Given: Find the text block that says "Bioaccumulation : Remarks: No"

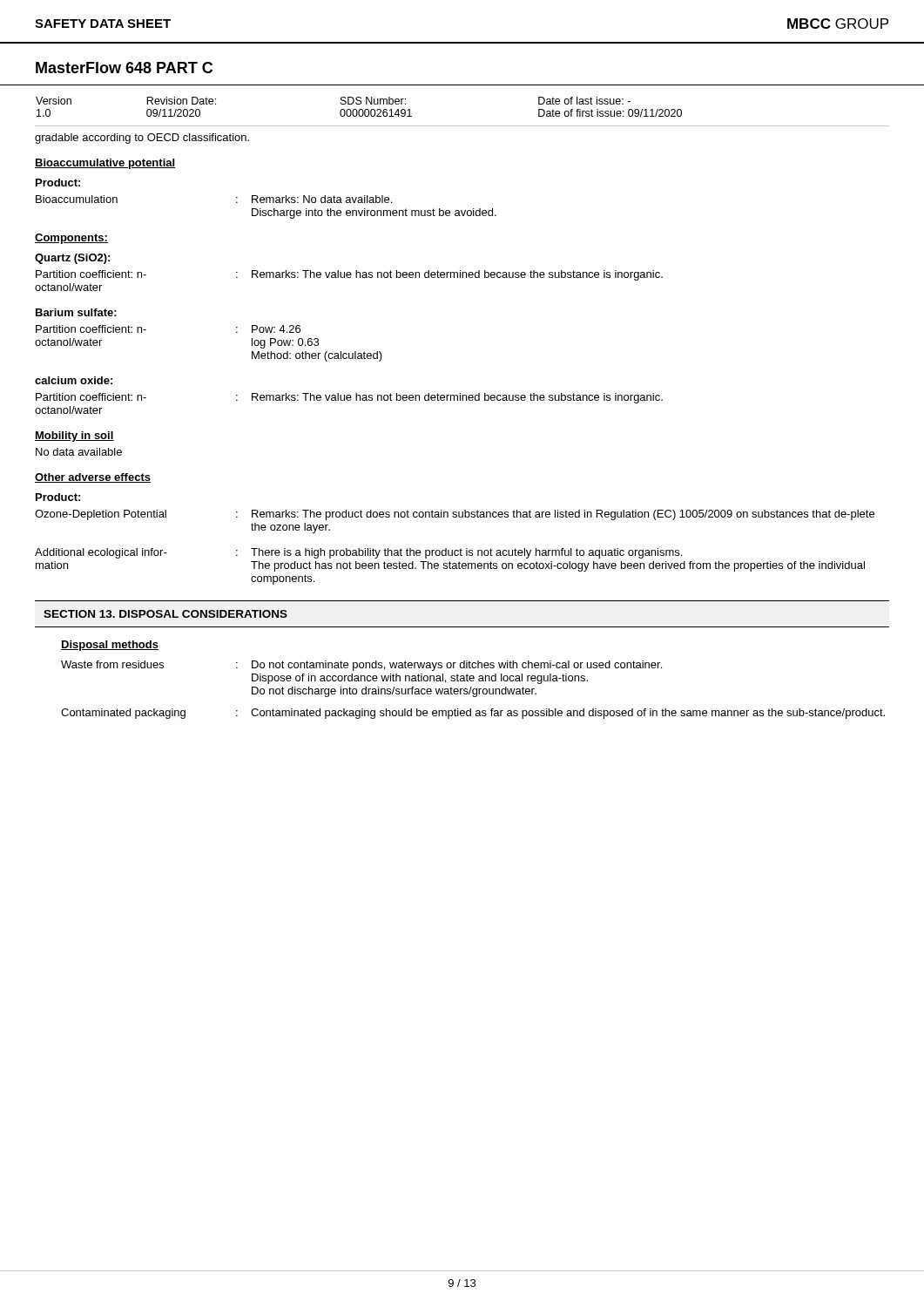Looking at the screenshot, I should (266, 206).
